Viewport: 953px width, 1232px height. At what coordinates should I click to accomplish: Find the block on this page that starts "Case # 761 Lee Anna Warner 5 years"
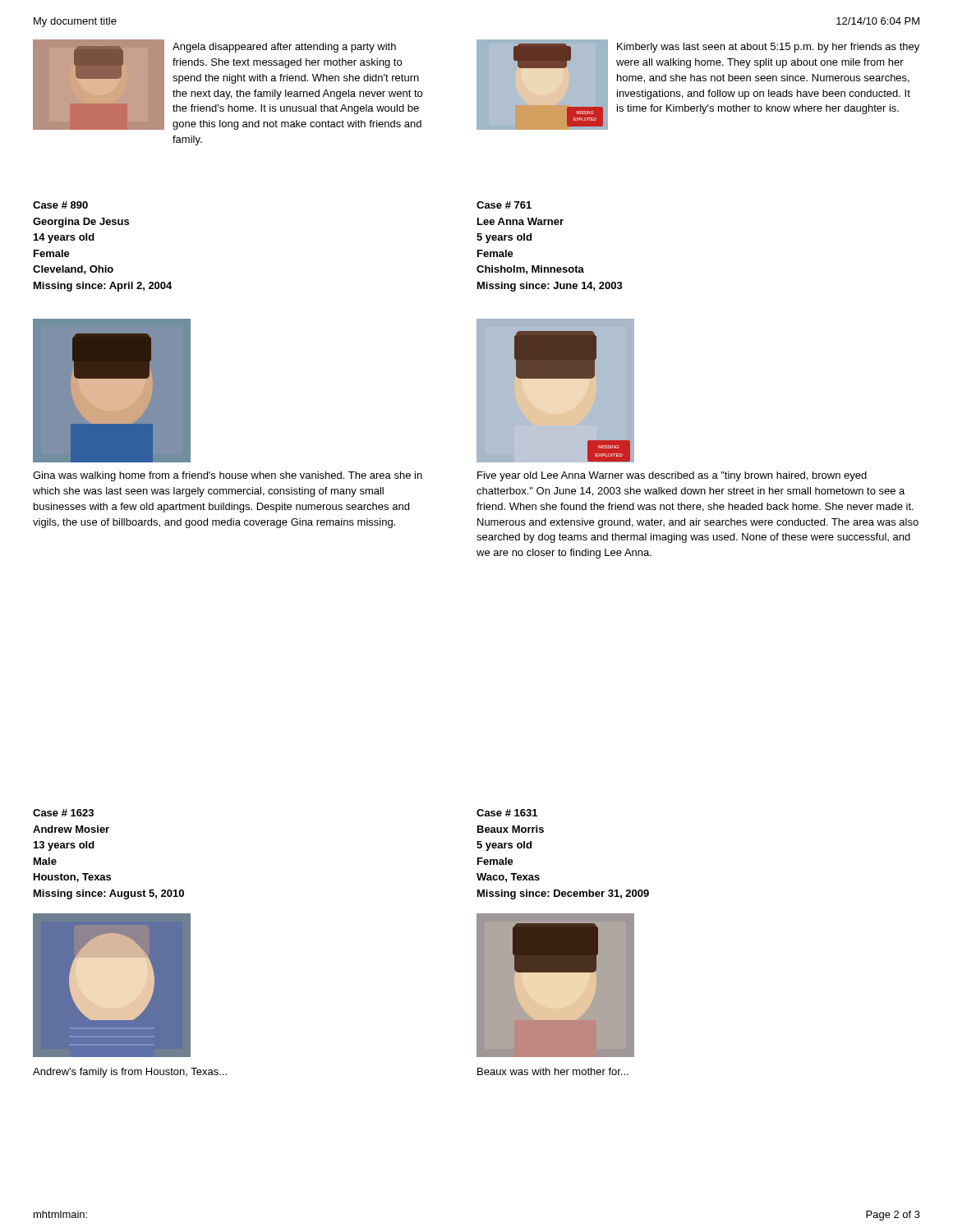tap(504, 205)
